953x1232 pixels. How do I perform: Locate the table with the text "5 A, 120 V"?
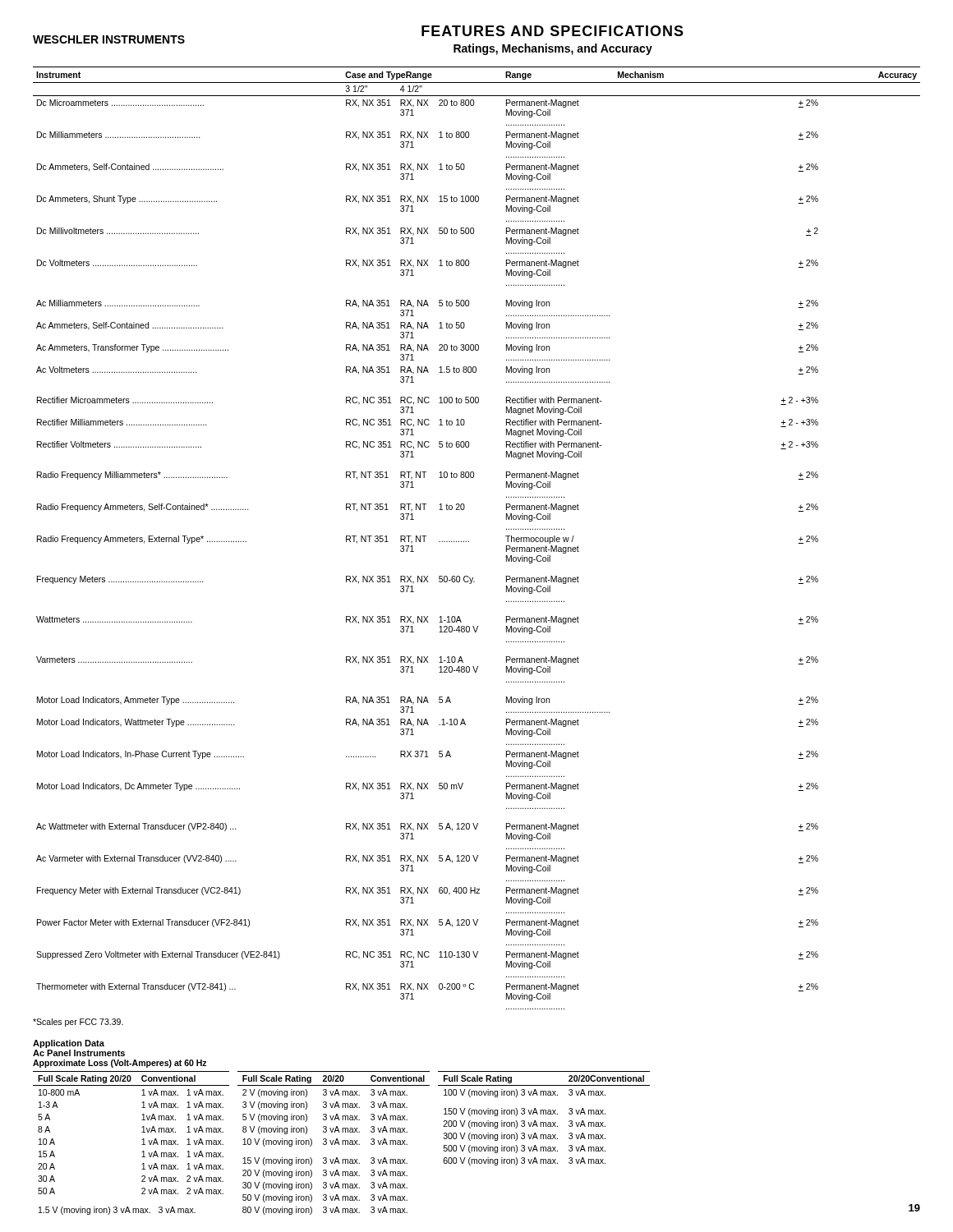[476, 539]
